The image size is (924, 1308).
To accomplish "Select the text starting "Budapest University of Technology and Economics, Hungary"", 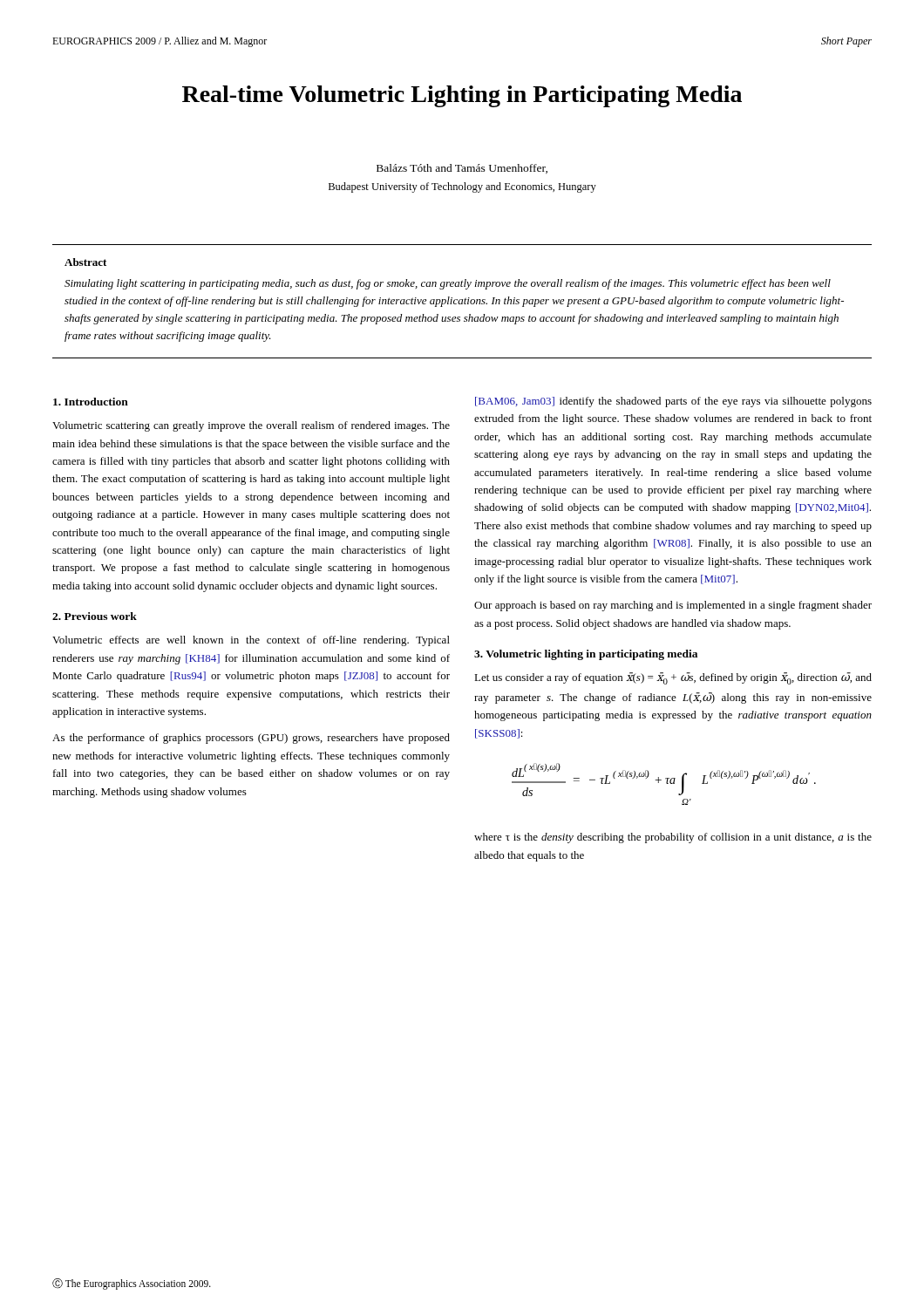I will [462, 187].
